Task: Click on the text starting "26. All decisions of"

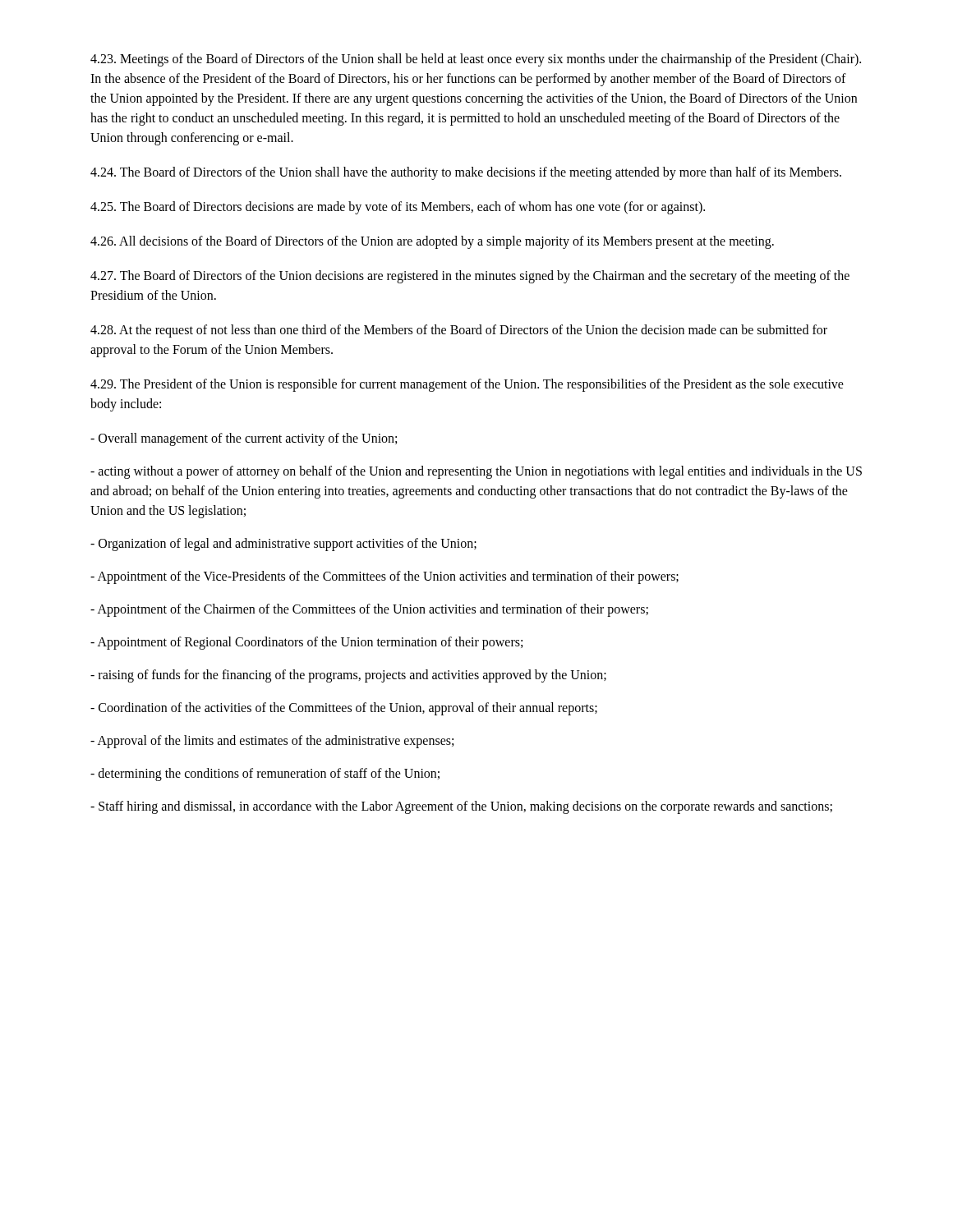Action: click(432, 241)
